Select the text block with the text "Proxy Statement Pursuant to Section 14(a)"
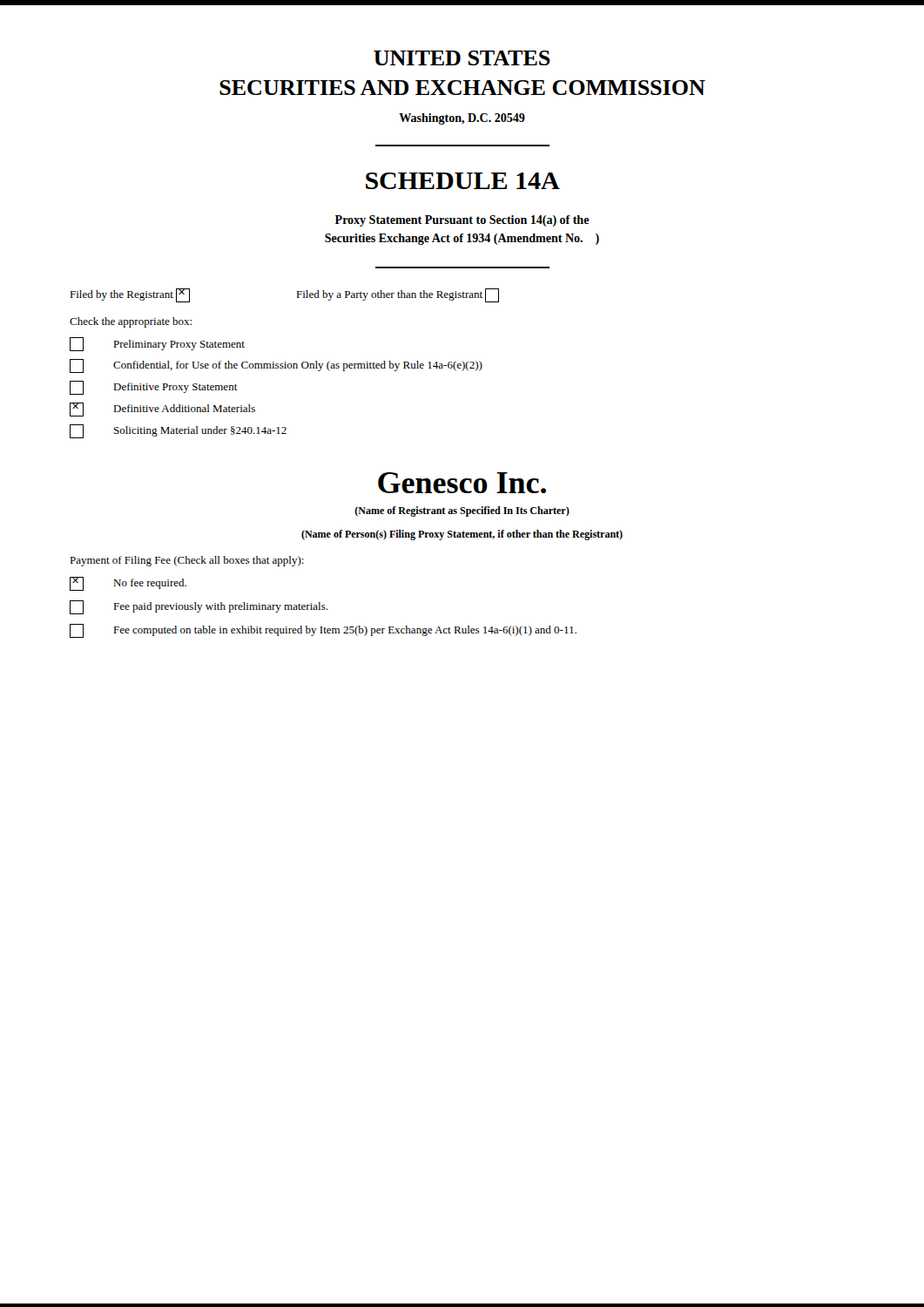This screenshot has width=924, height=1307. (x=462, y=229)
